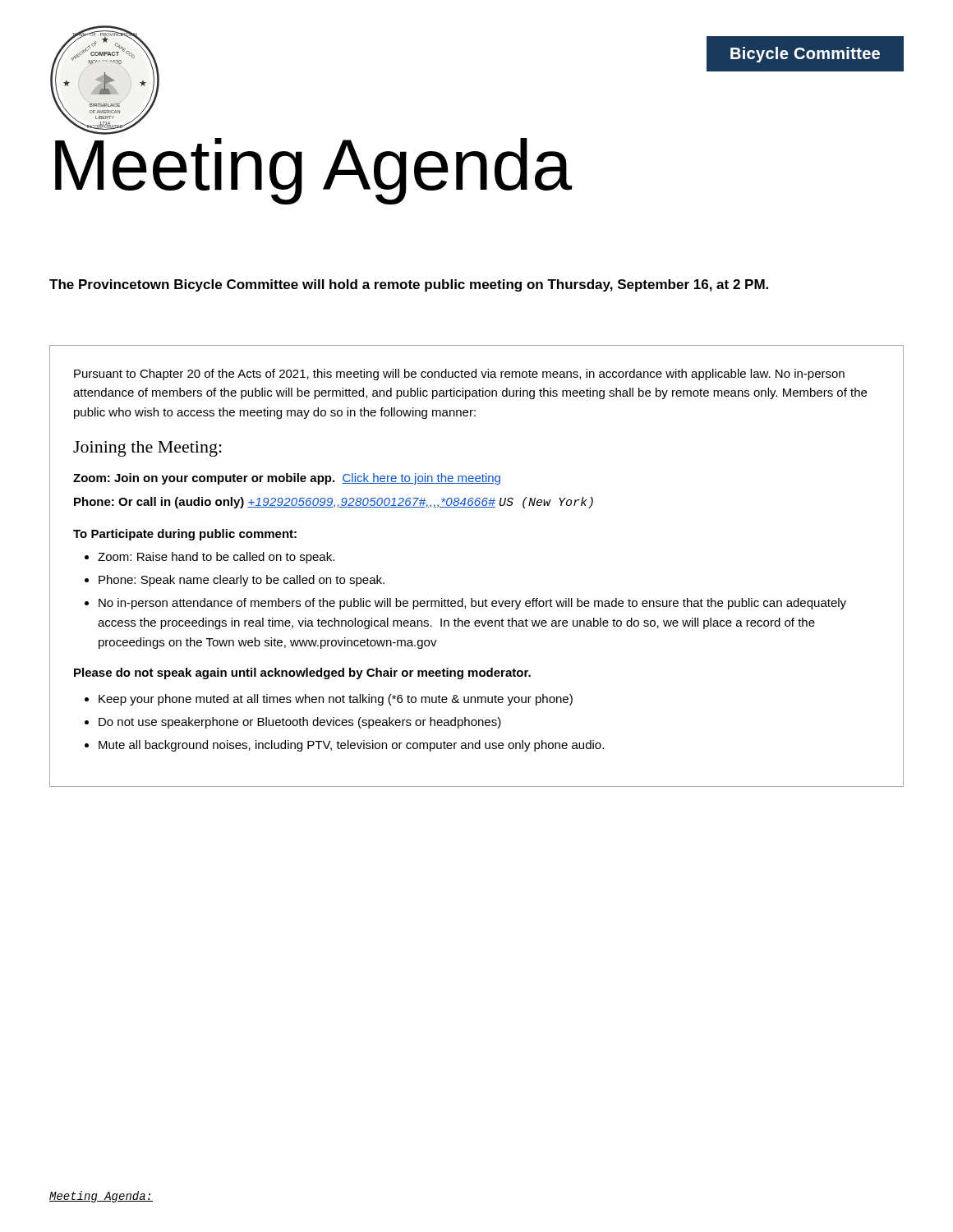Point to the passage starting "No in-person attendance of members of the"
The height and width of the screenshot is (1232, 953).
tap(472, 622)
